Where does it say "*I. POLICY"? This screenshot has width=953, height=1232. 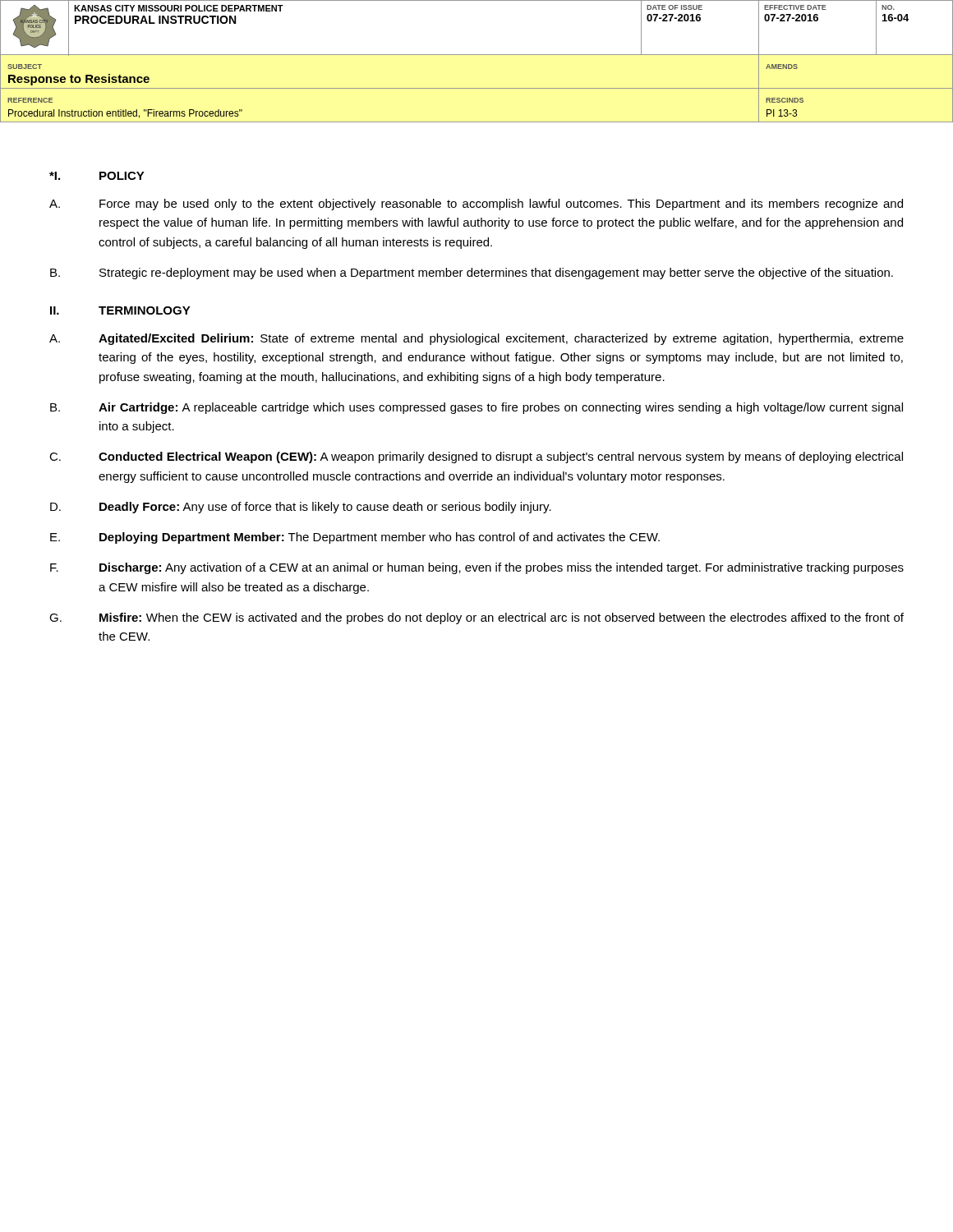click(x=97, y=175)
